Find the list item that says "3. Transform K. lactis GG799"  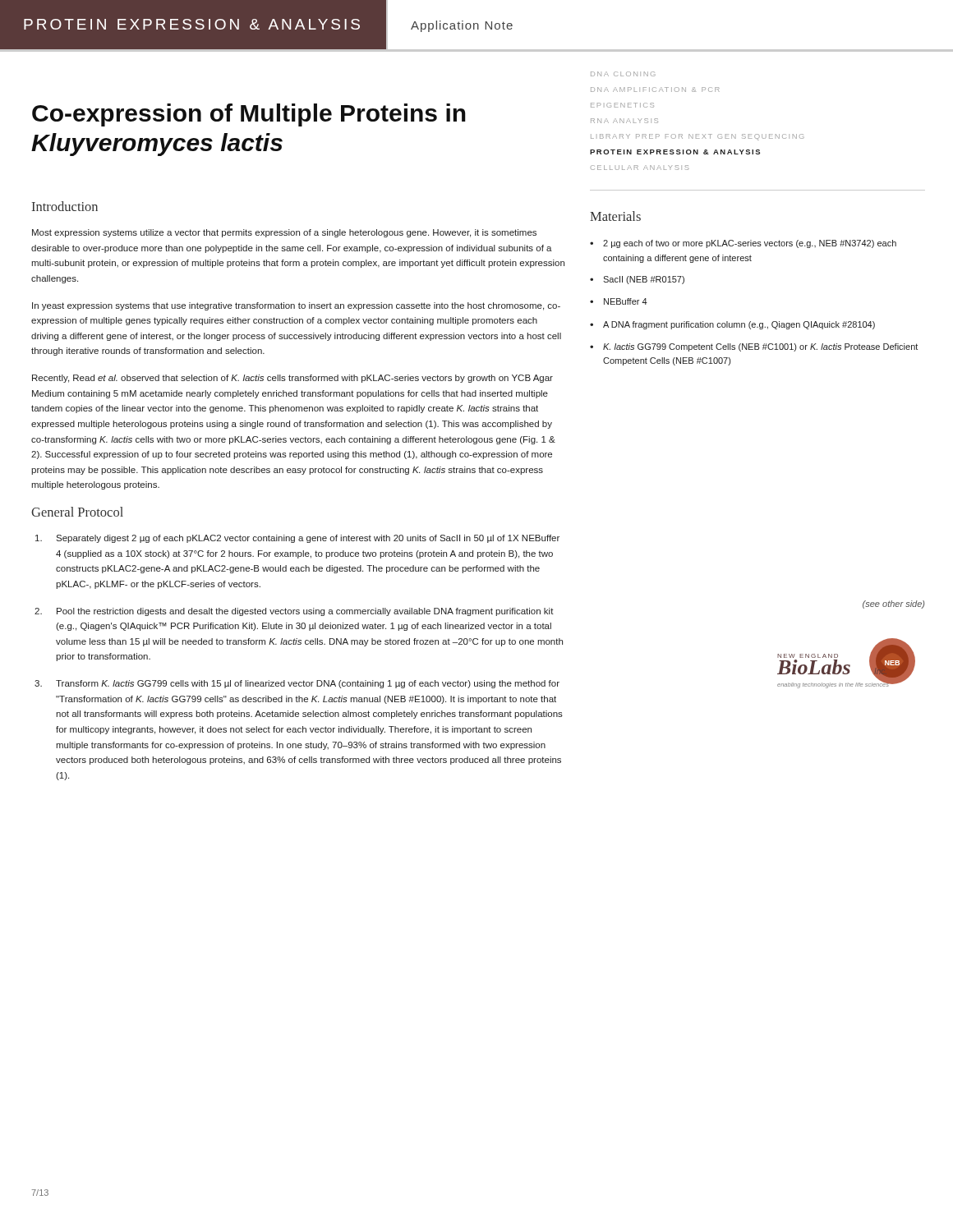click(x=300, y=730)
